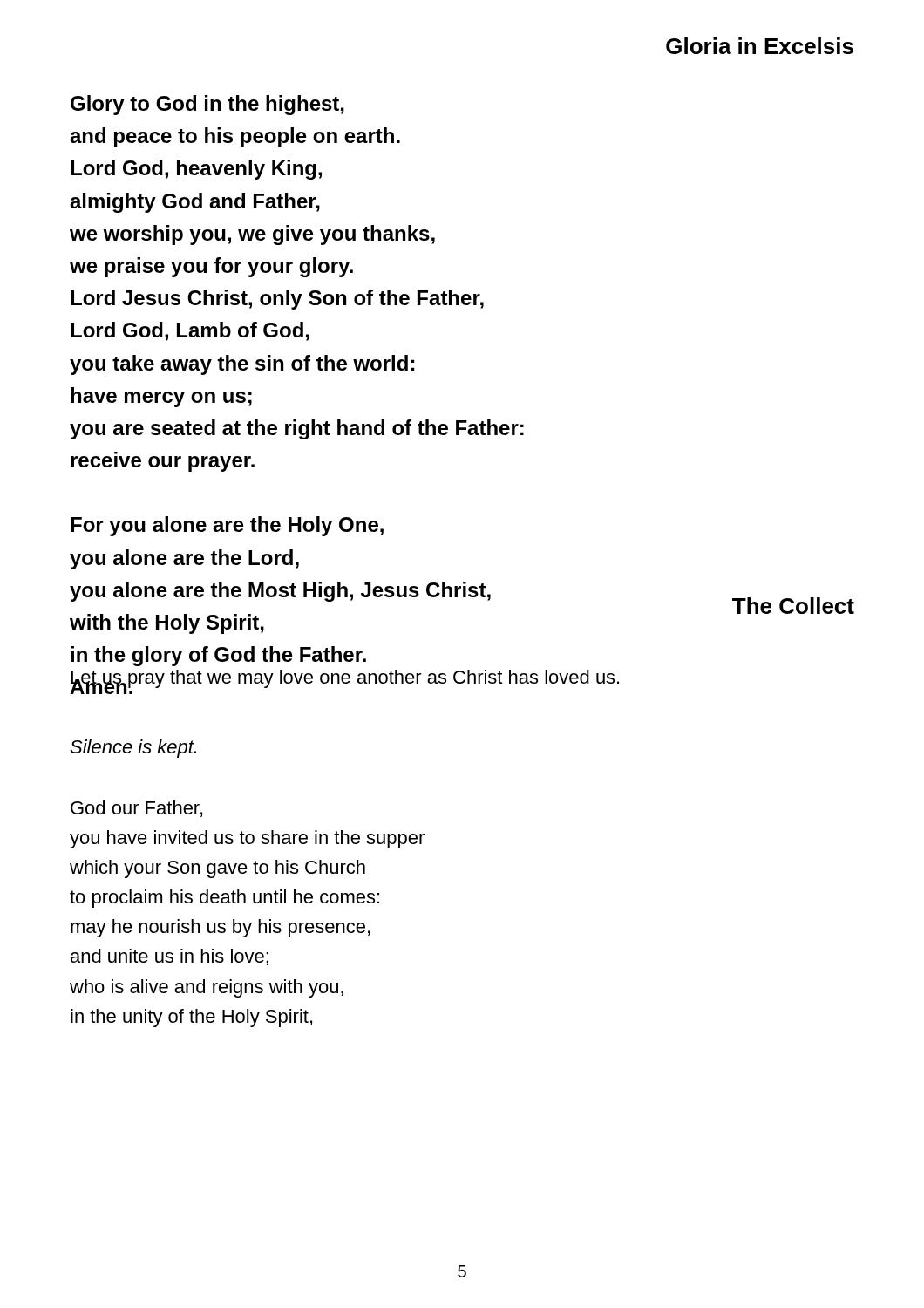
Task: Find "The Collect" on this page
Action: coord(793,606)
